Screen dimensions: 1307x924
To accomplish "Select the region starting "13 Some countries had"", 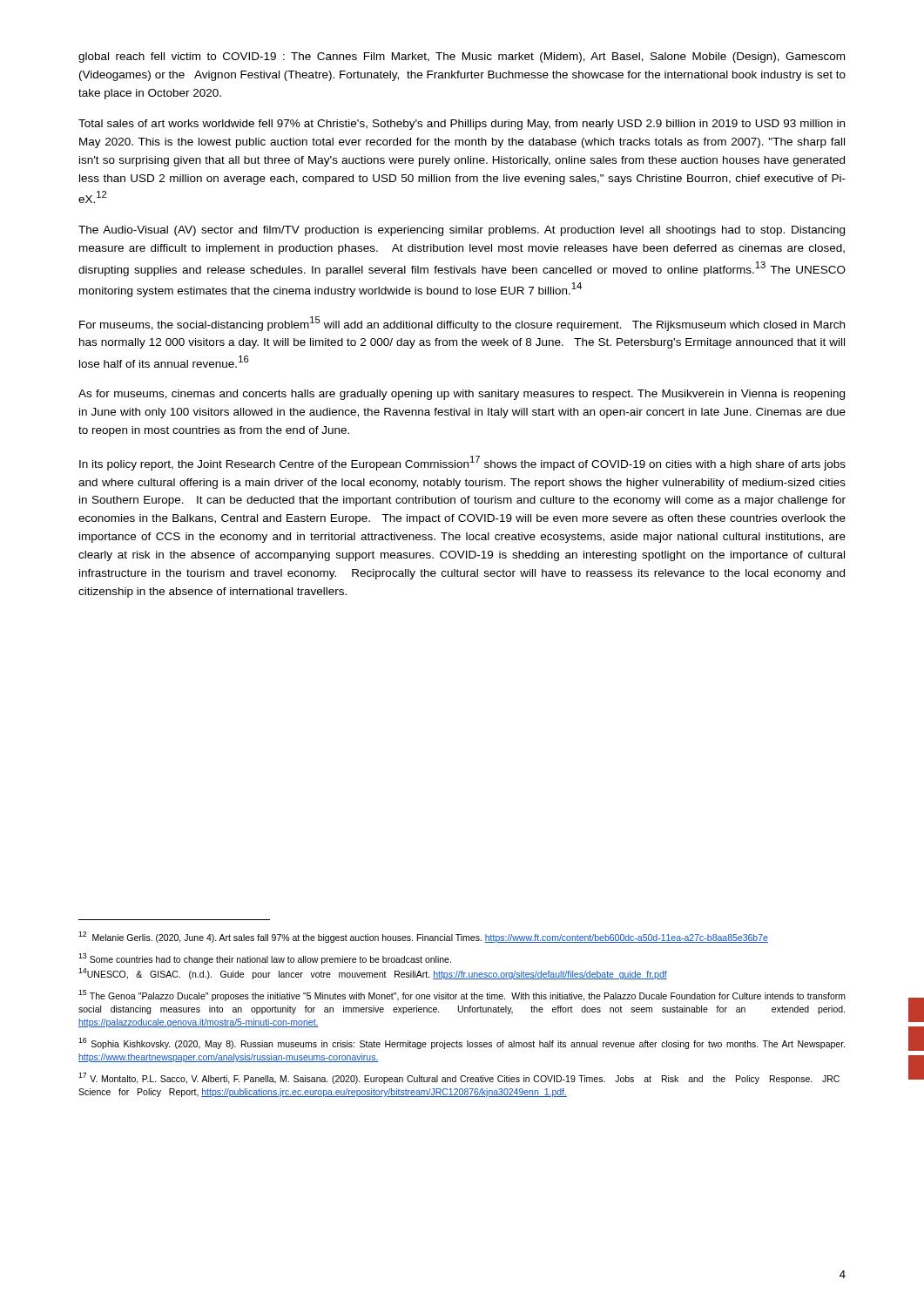I will point(373,965).
